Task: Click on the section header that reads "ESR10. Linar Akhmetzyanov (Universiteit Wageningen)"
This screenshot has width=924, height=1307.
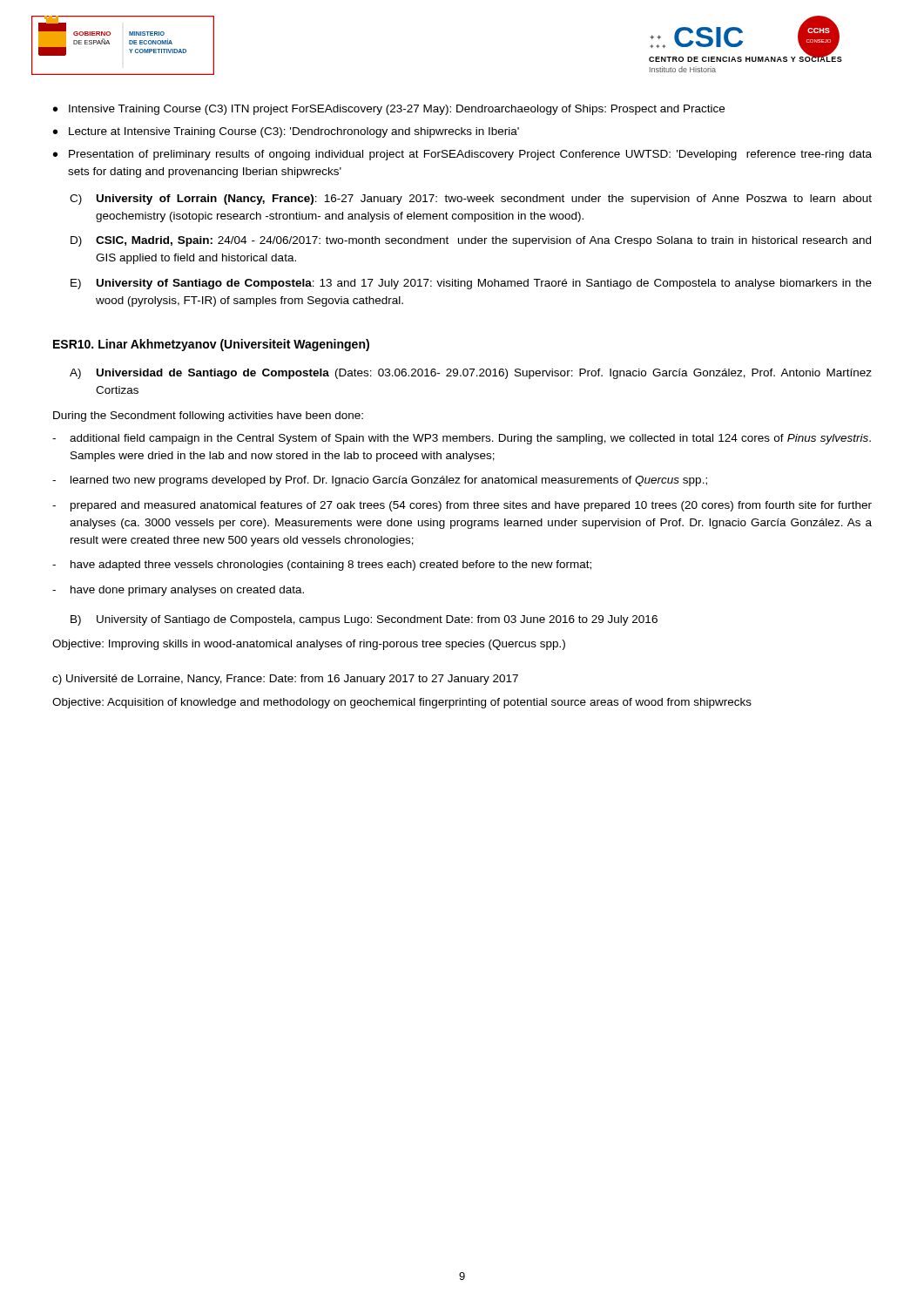Action: (211, 344)
